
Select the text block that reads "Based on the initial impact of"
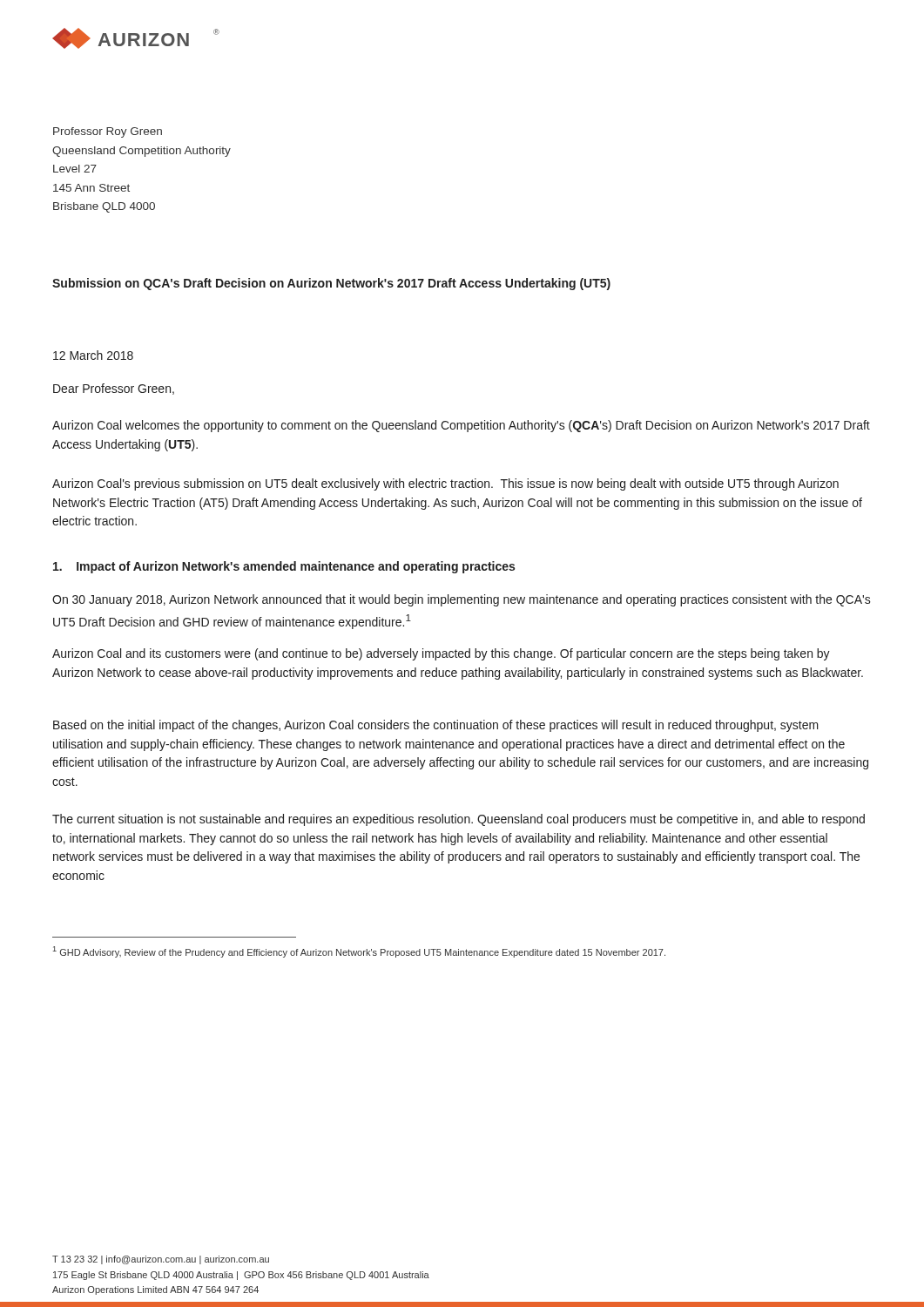461,753
